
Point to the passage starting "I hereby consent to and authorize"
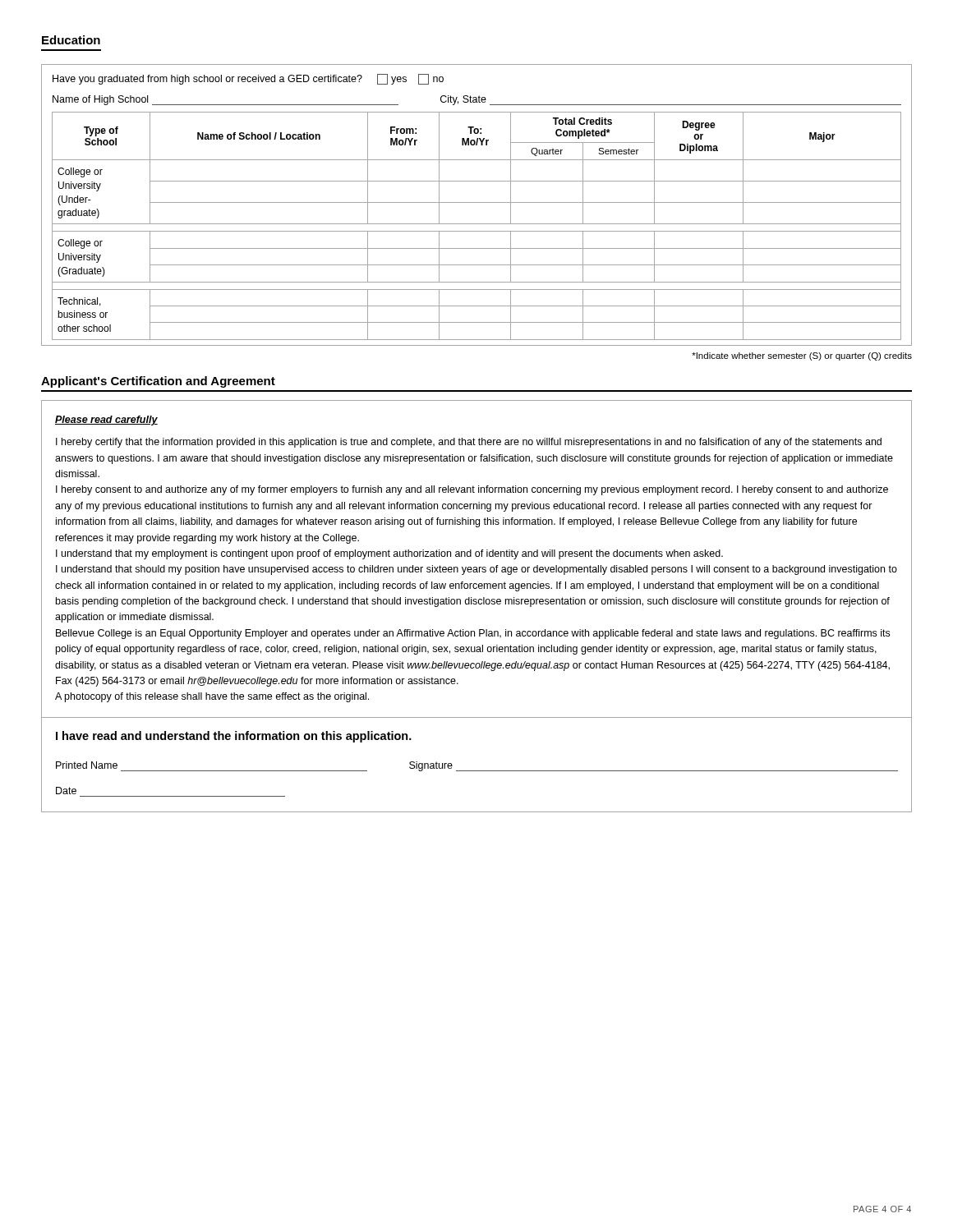coord(476,514)
